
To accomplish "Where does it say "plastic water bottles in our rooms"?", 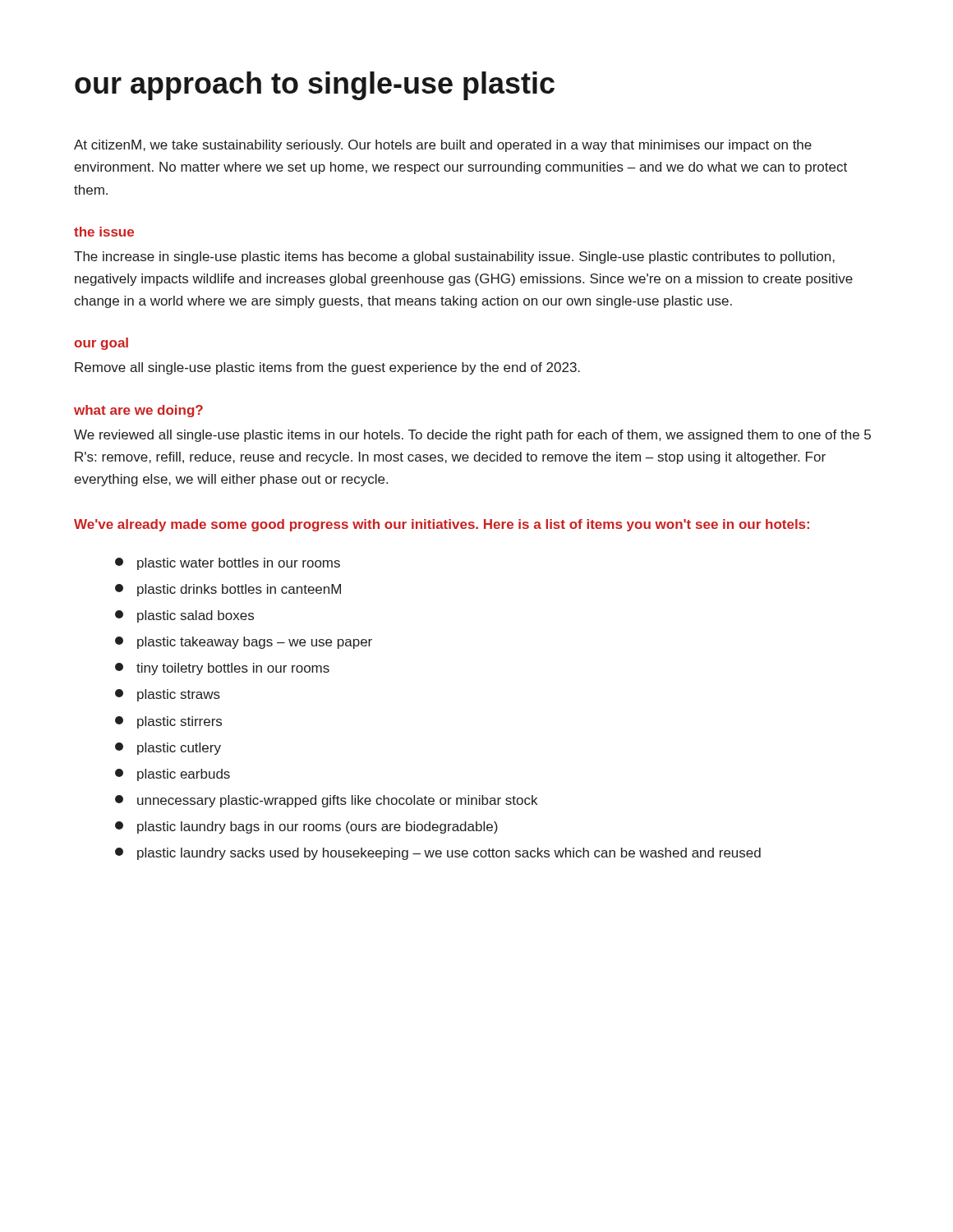I will [228, 564].
